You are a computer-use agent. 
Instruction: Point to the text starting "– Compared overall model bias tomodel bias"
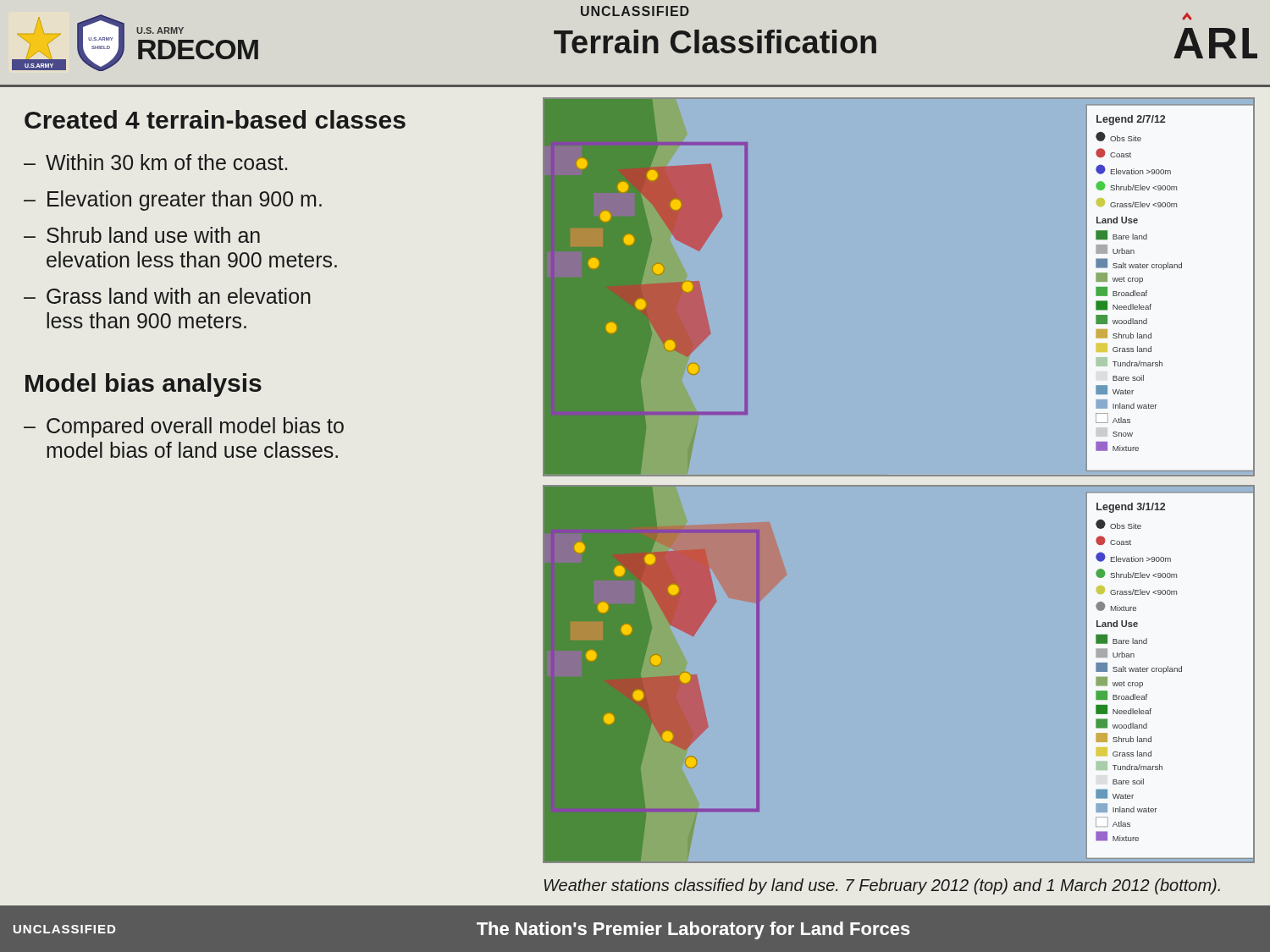tap(184, 438)
